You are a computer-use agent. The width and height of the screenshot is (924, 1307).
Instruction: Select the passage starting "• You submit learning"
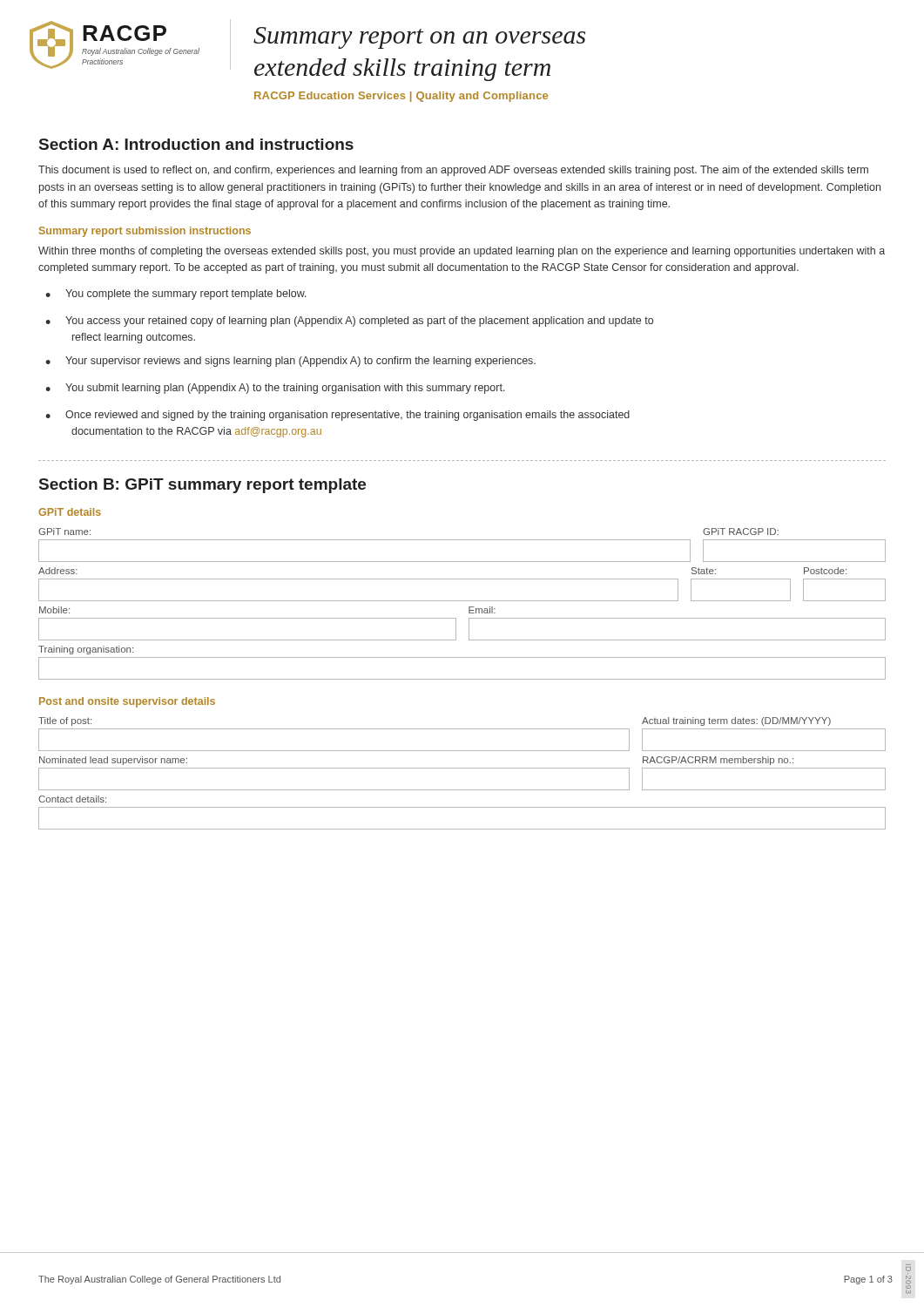coord(275,390)
